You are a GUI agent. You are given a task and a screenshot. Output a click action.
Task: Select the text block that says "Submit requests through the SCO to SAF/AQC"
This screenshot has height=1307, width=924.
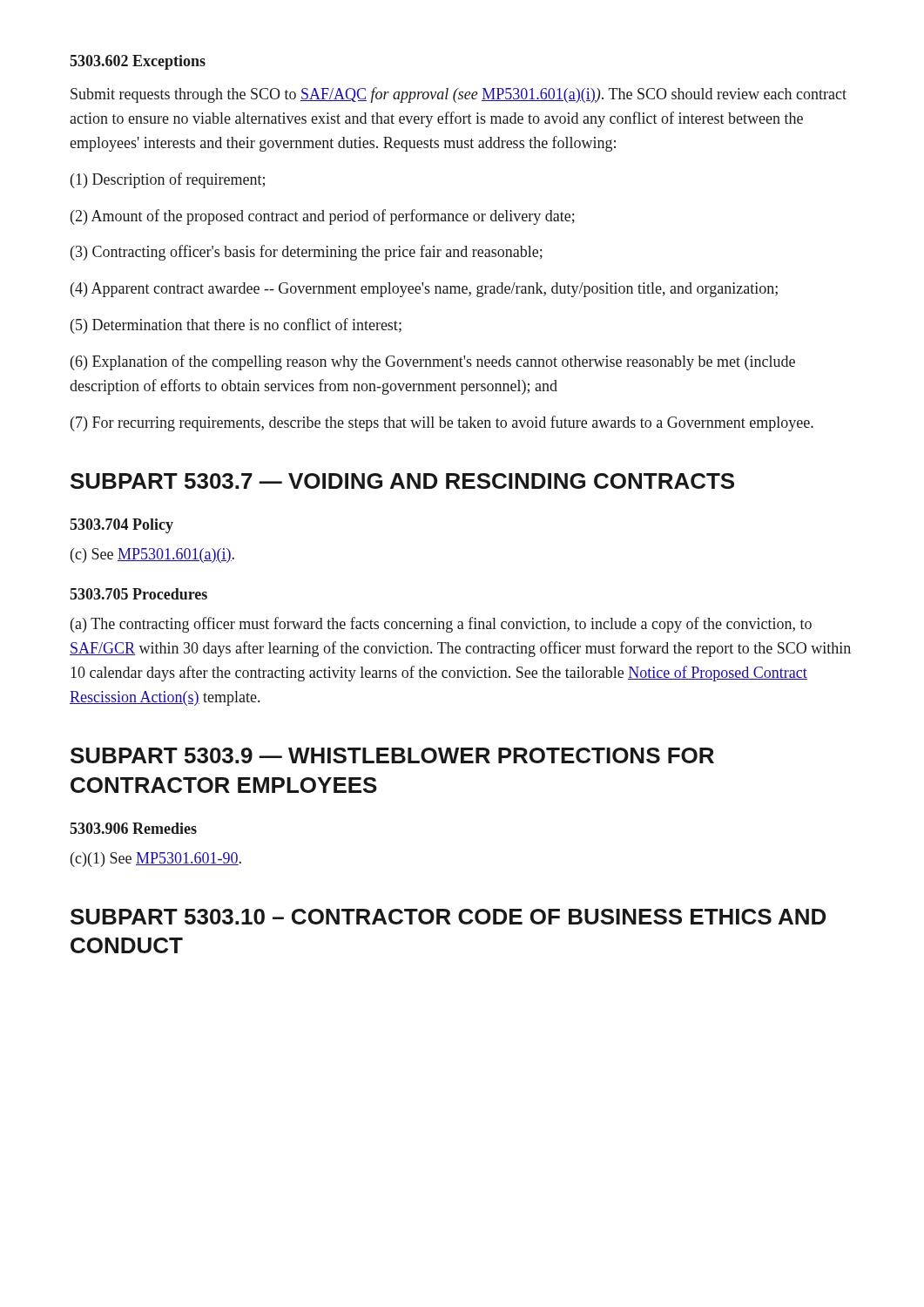pos(458,118)
